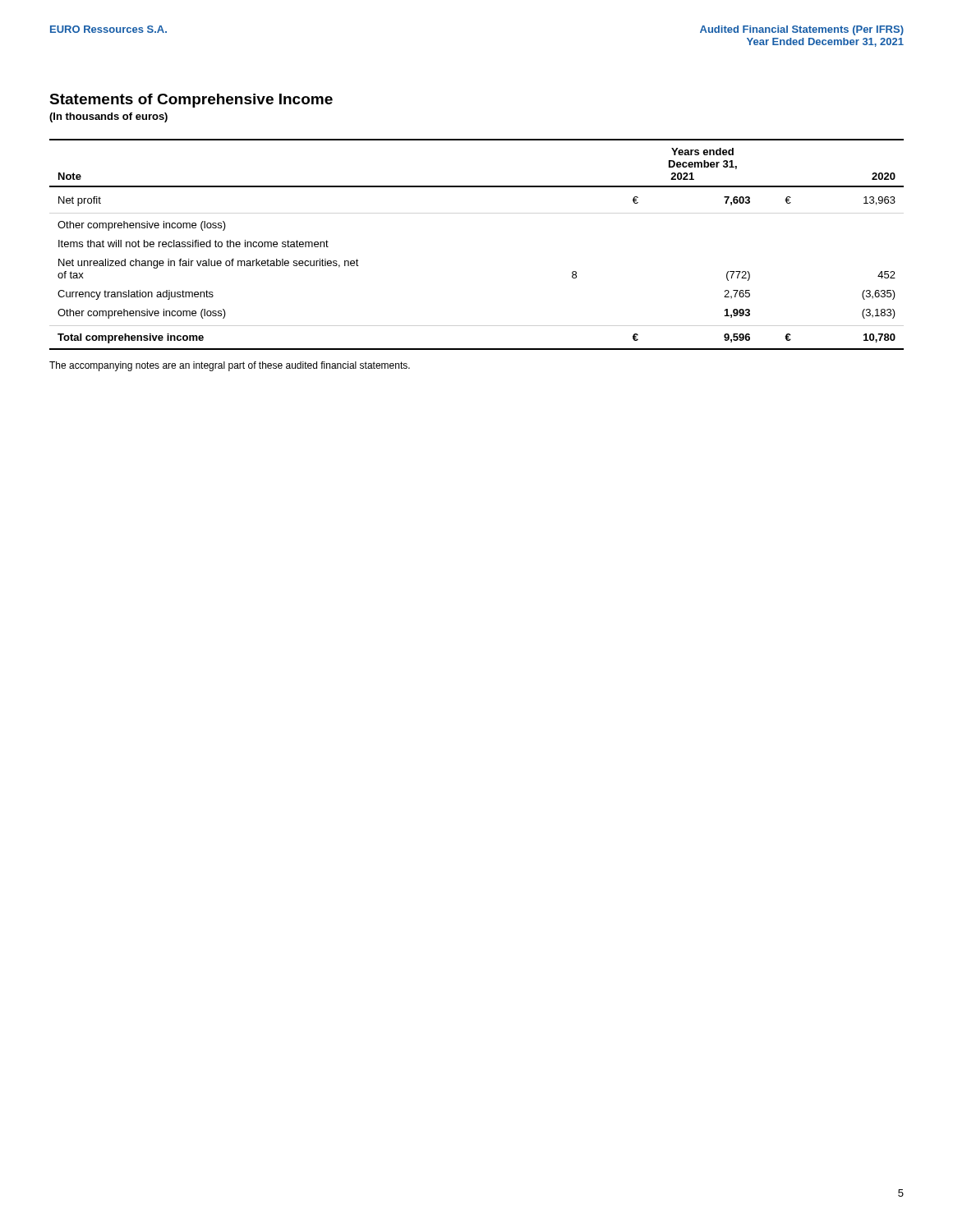Click a table
The height and width of the screenshot is (1232, 953).
click(476, 244)
